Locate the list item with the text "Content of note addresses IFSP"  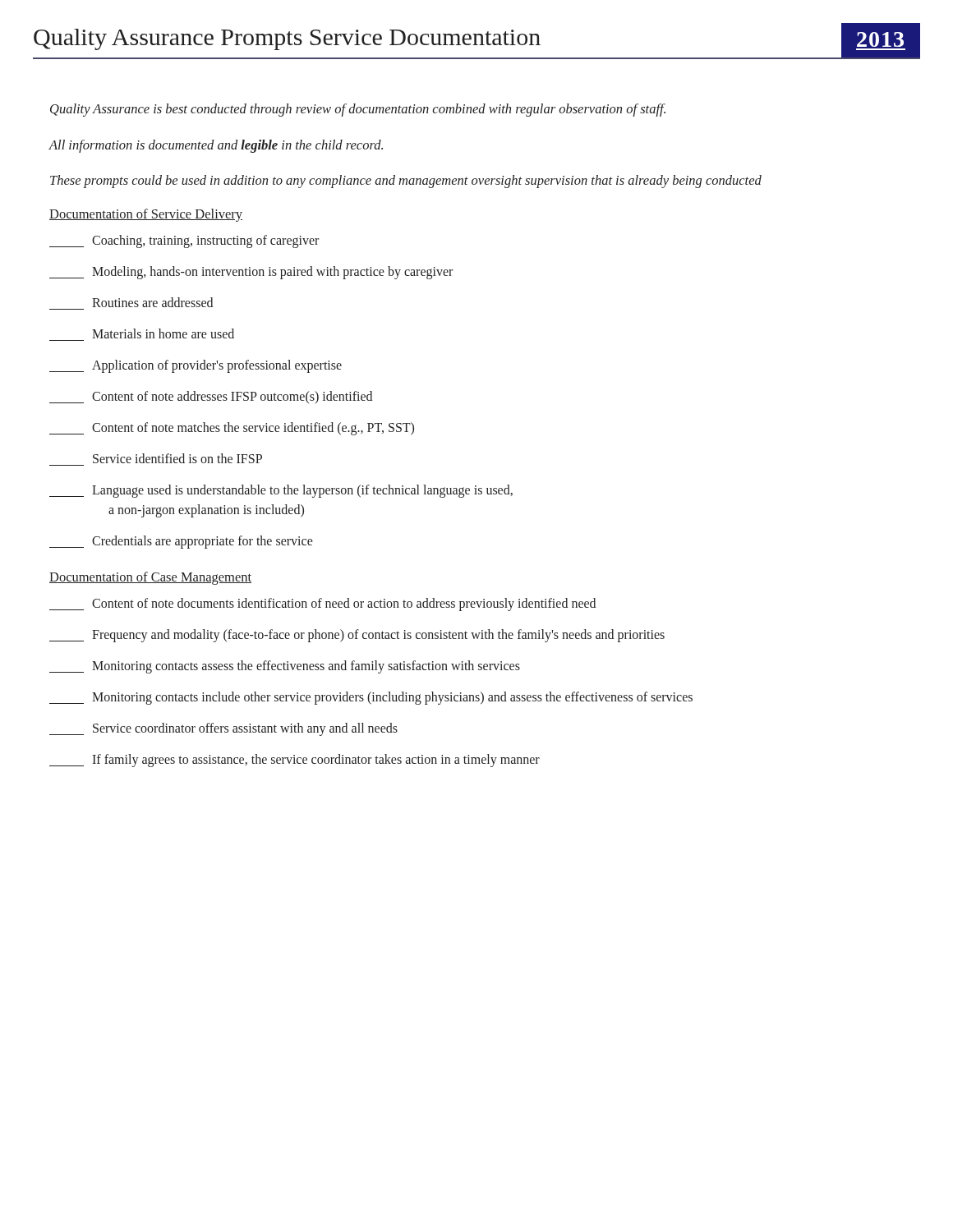tap(211, 397)
